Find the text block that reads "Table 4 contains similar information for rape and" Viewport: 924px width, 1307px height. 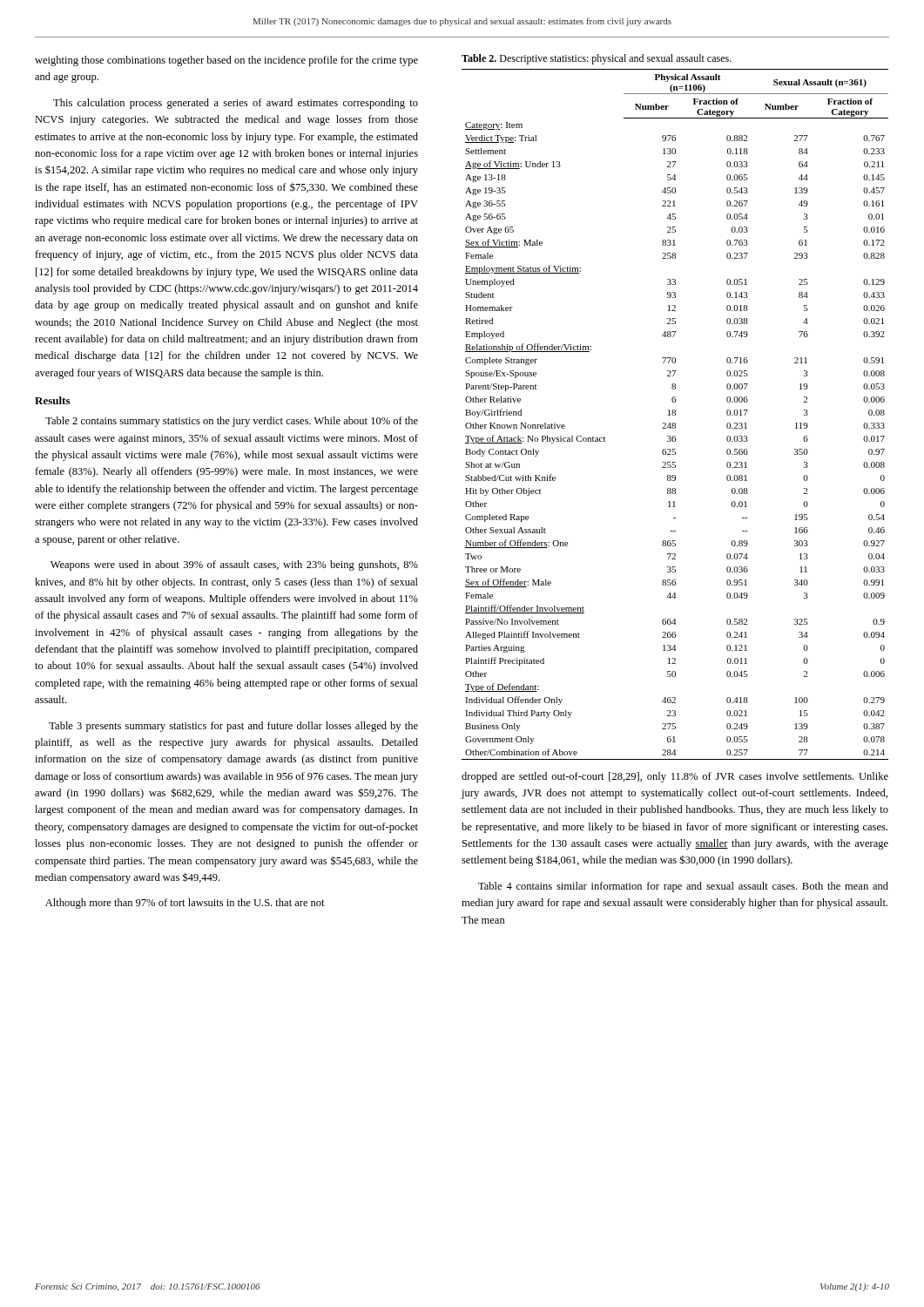(x=675, y=903)
